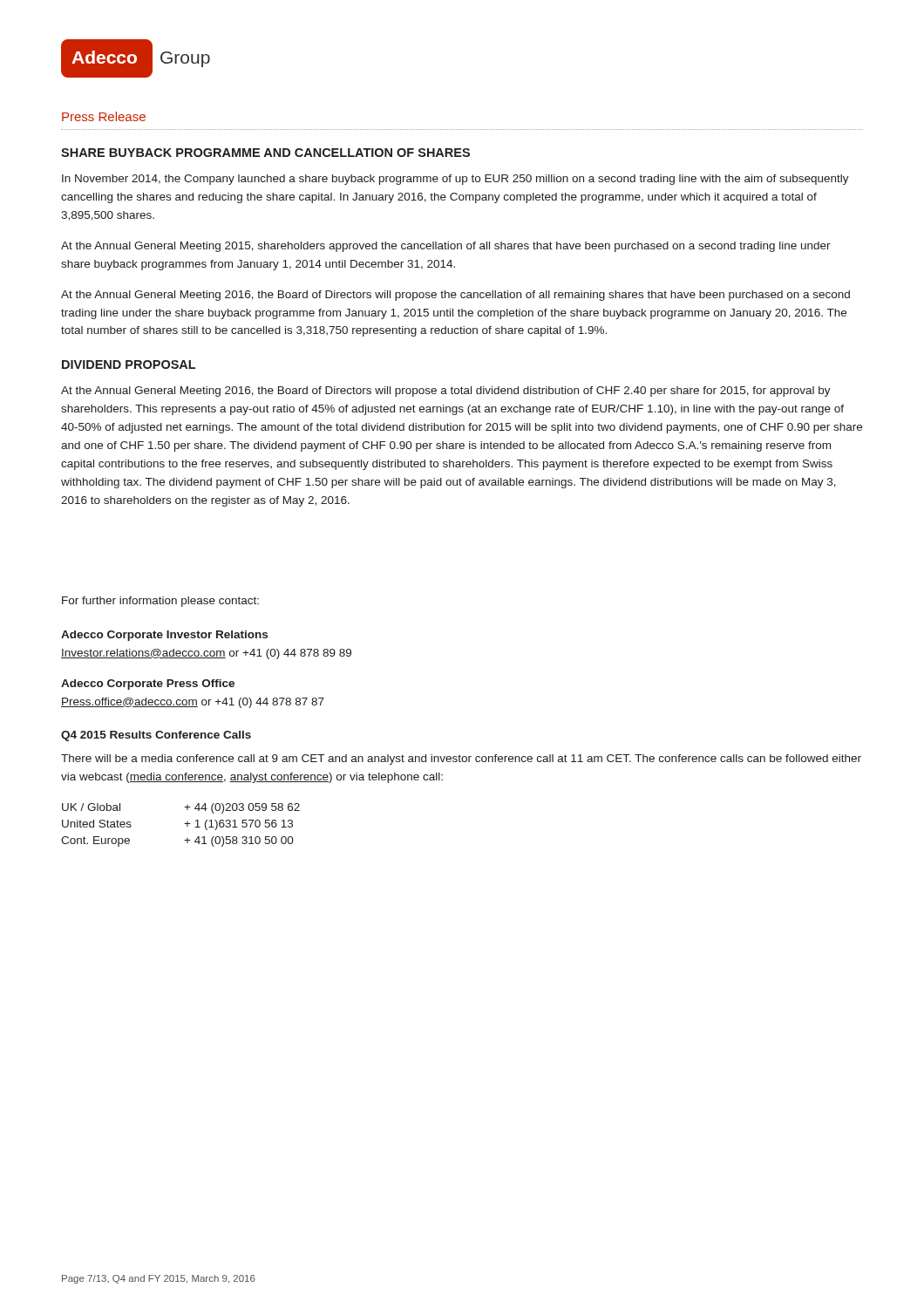
Task: Locate the block starting "Adecco Corporate Investor Relations Investor.relations@adecco.com or +41"
Action: (206, 643)
